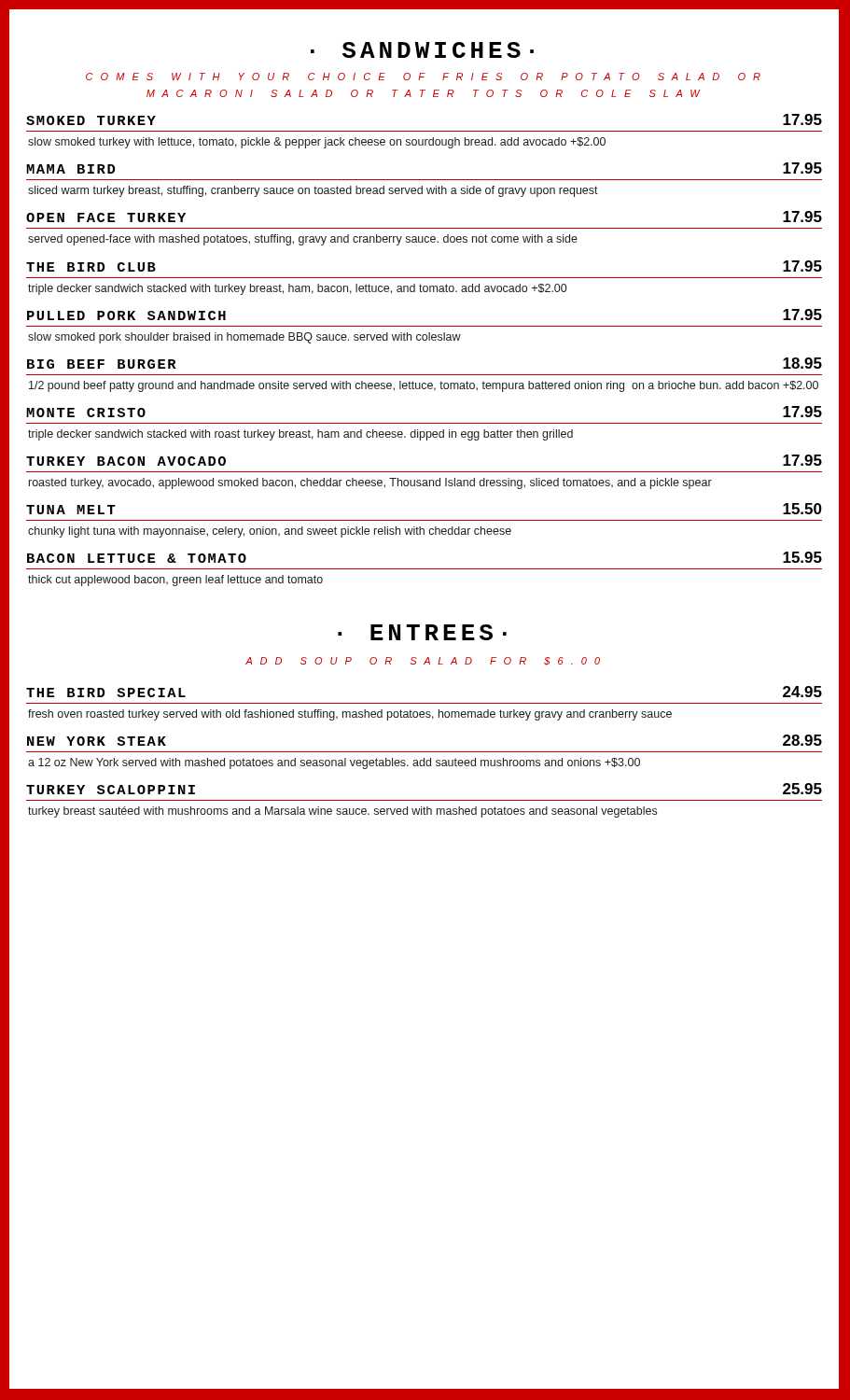
Task: Click on the list item that reads "THE BIRD CLUB 17.95"
Action: click(x=424, y=277)
